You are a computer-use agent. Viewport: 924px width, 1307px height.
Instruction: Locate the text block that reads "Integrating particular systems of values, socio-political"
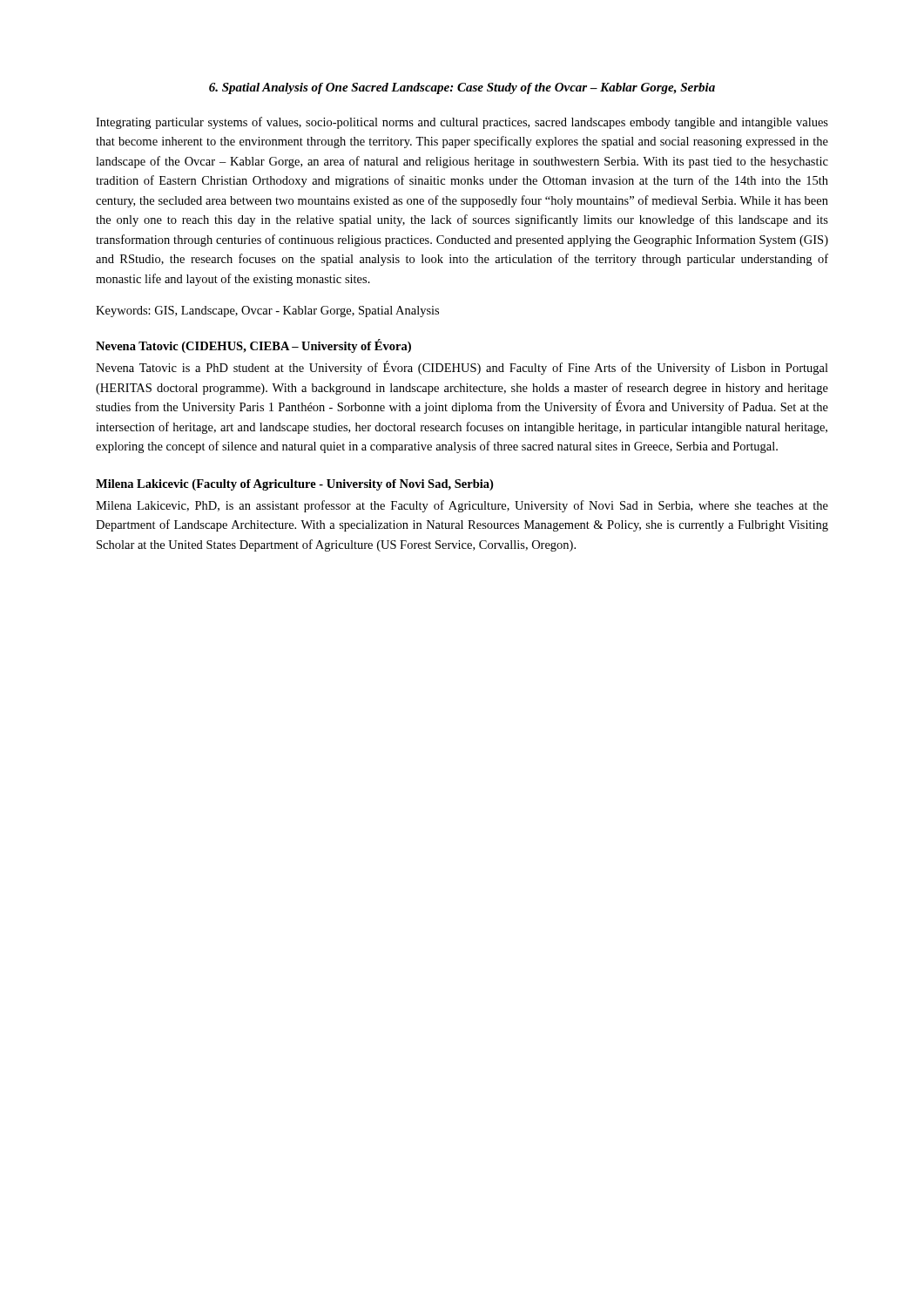[462, 200]
